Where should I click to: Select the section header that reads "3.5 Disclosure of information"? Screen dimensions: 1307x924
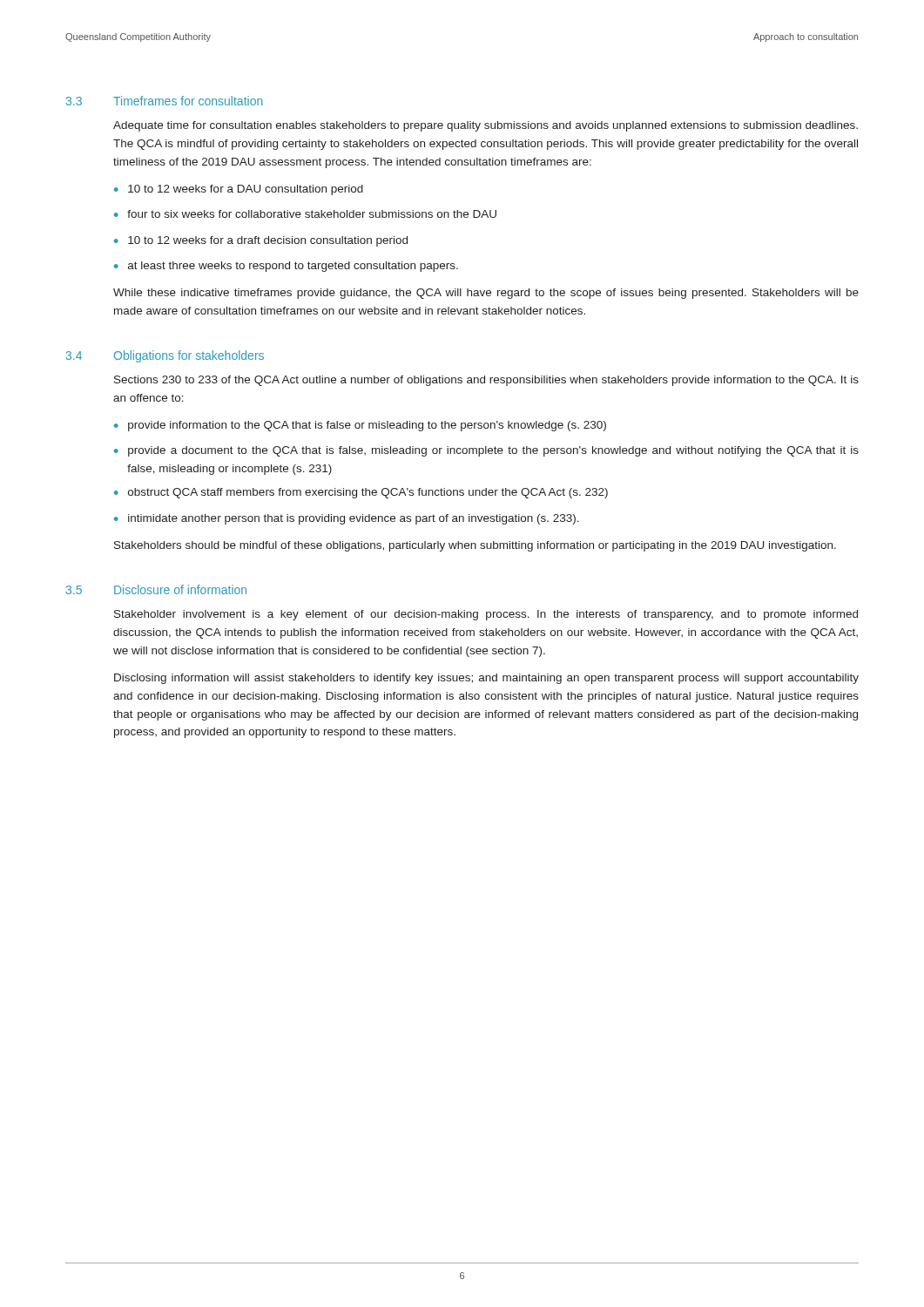click(x=156, y=590)
